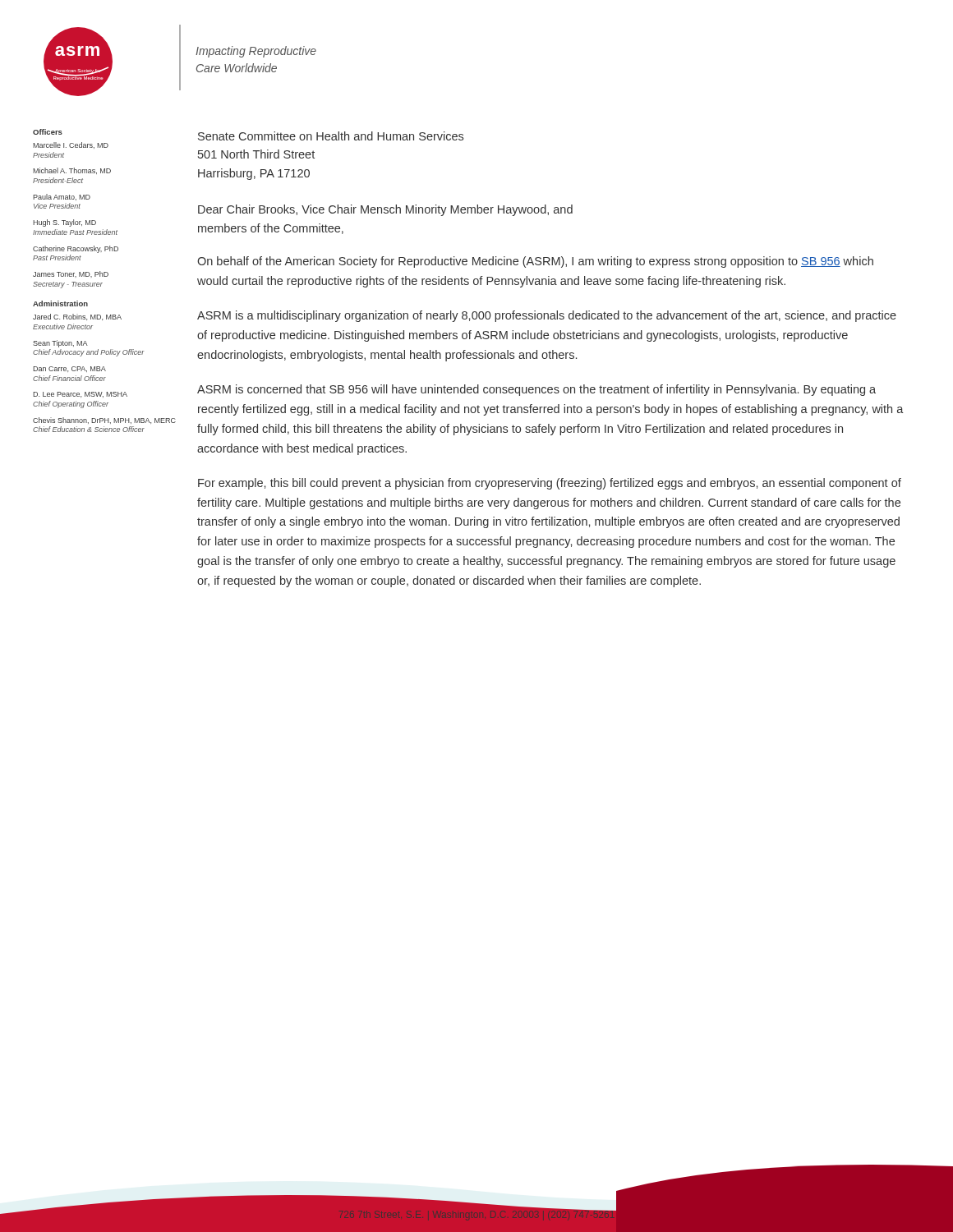Click the passage that begins "Dear Chair Brooks, Vice Chair Mensch Minority"

click(x=385, y=219)
